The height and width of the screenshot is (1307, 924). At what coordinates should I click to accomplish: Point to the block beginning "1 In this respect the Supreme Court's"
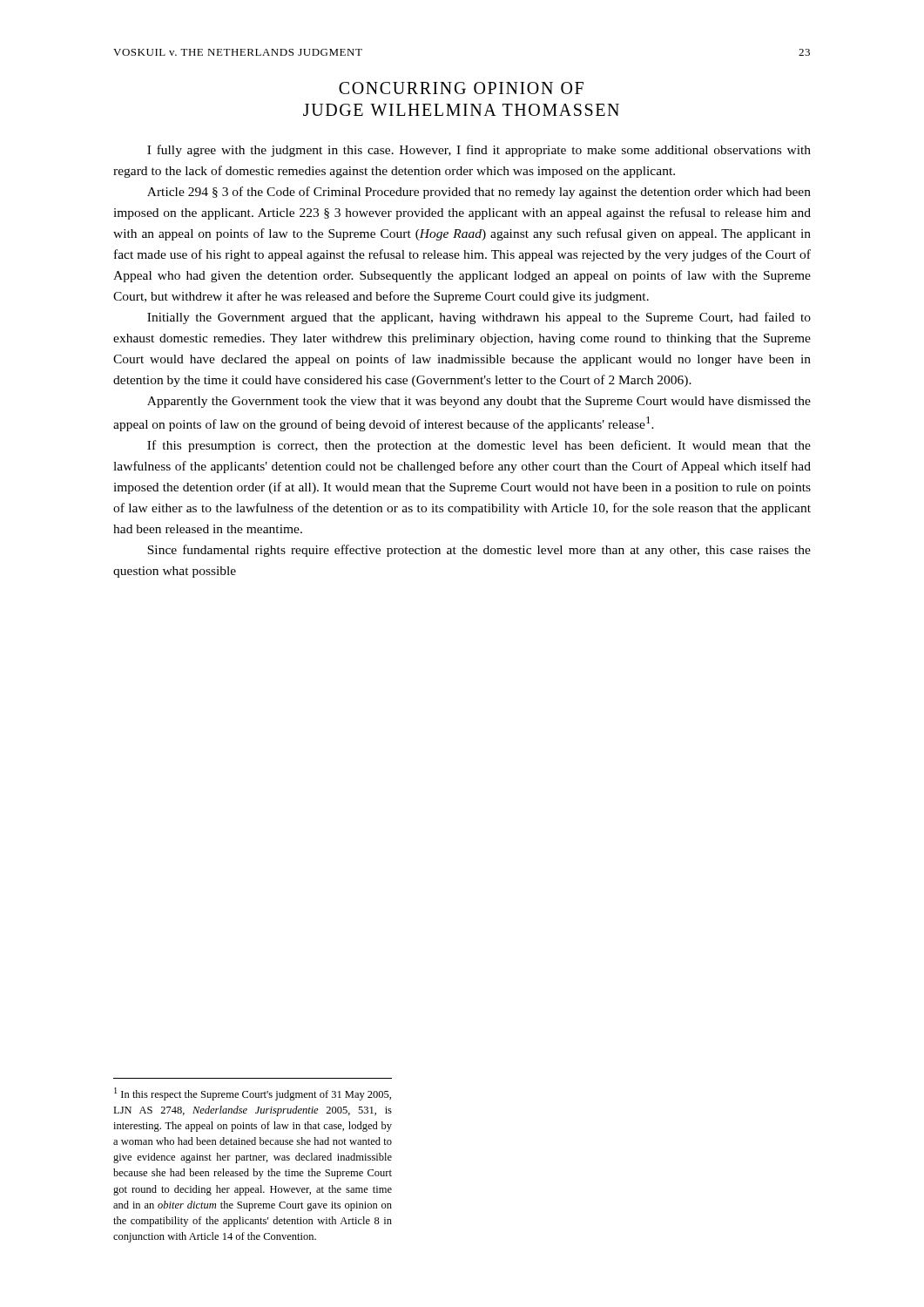click(x=253, y=1164)
